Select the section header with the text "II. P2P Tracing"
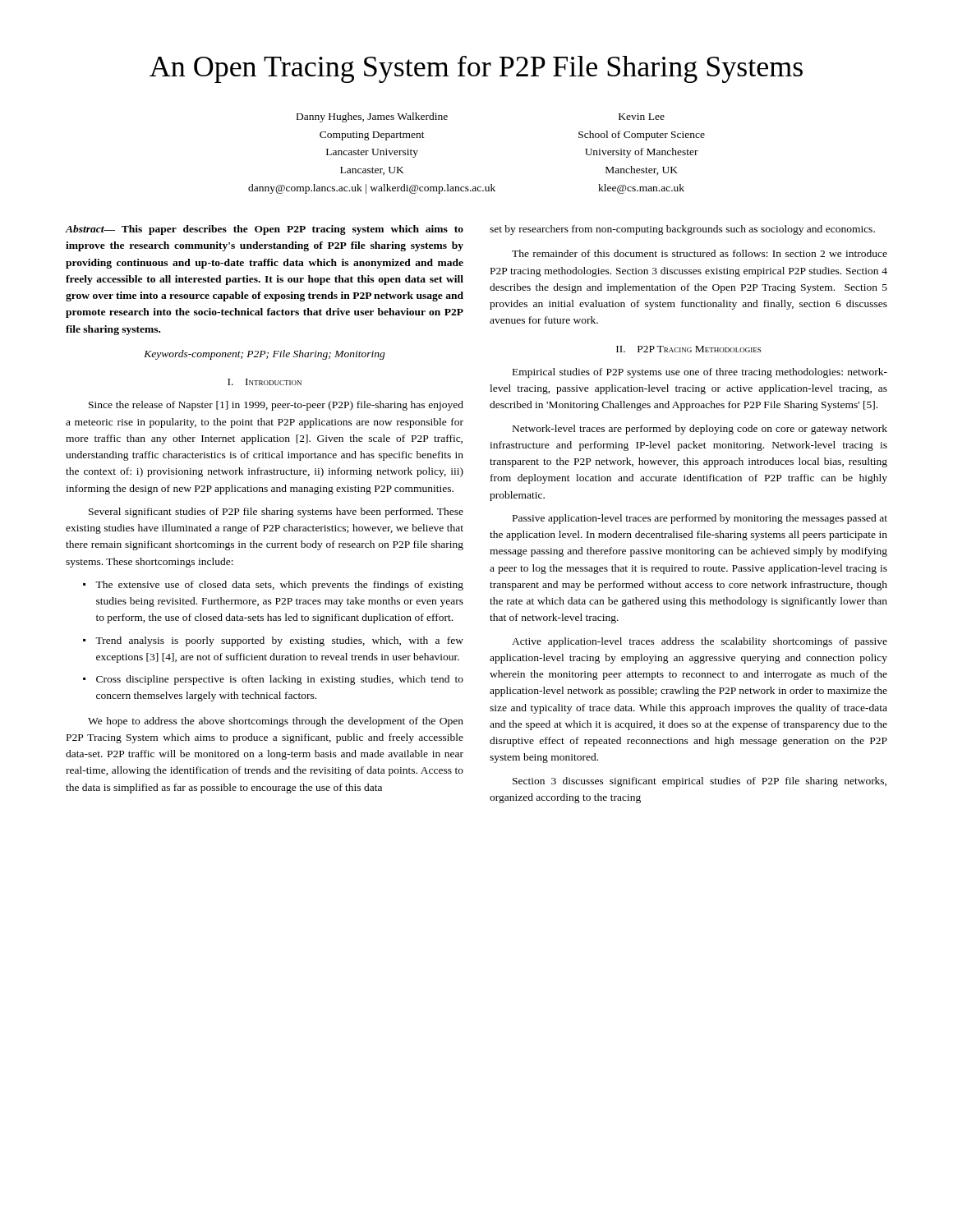This screenshot has height=1232, width=953. pos(688,348)
